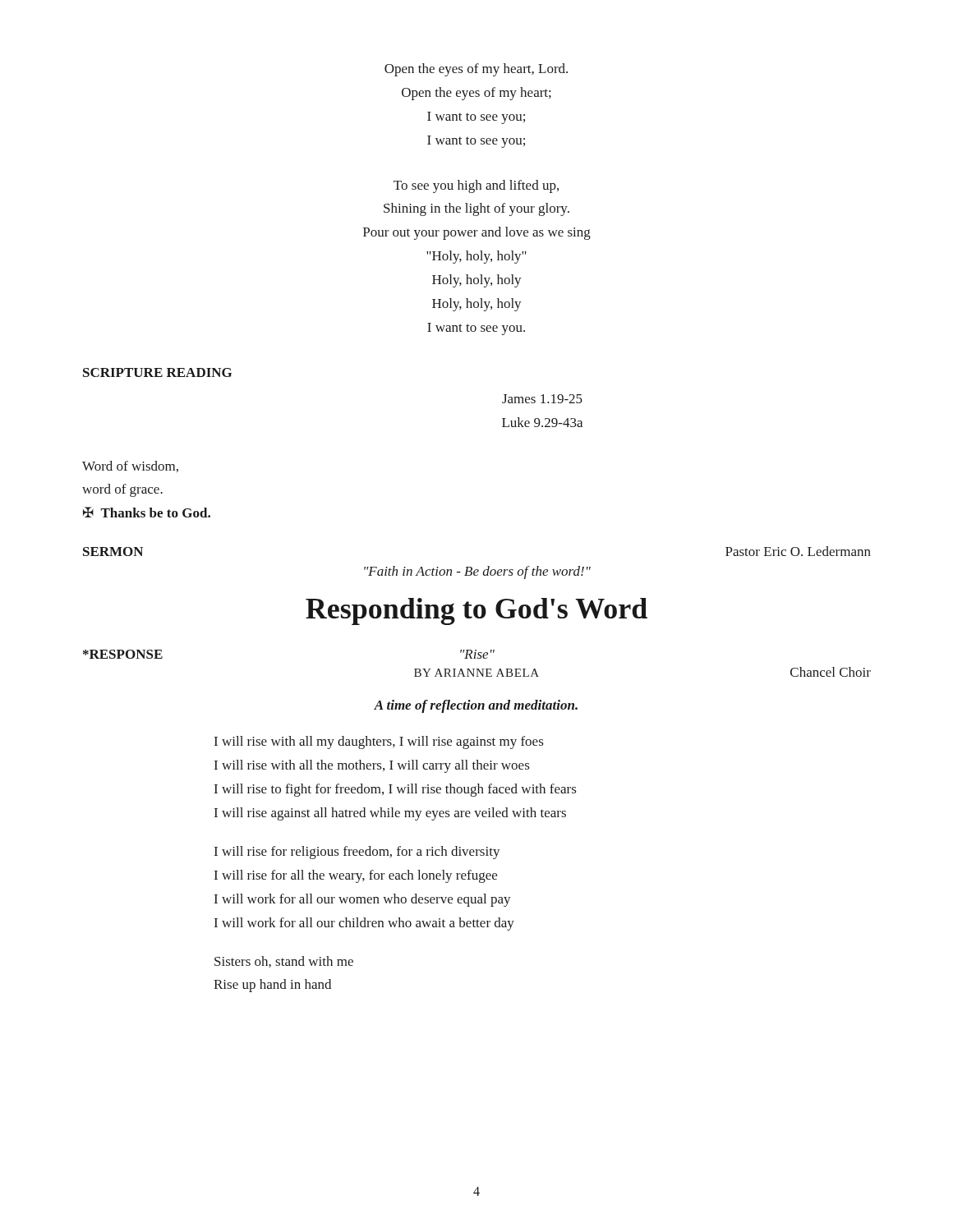Locate the text starting "James 1.19-25 Luke"
The image size is (953, 1232).
[542, 410]
